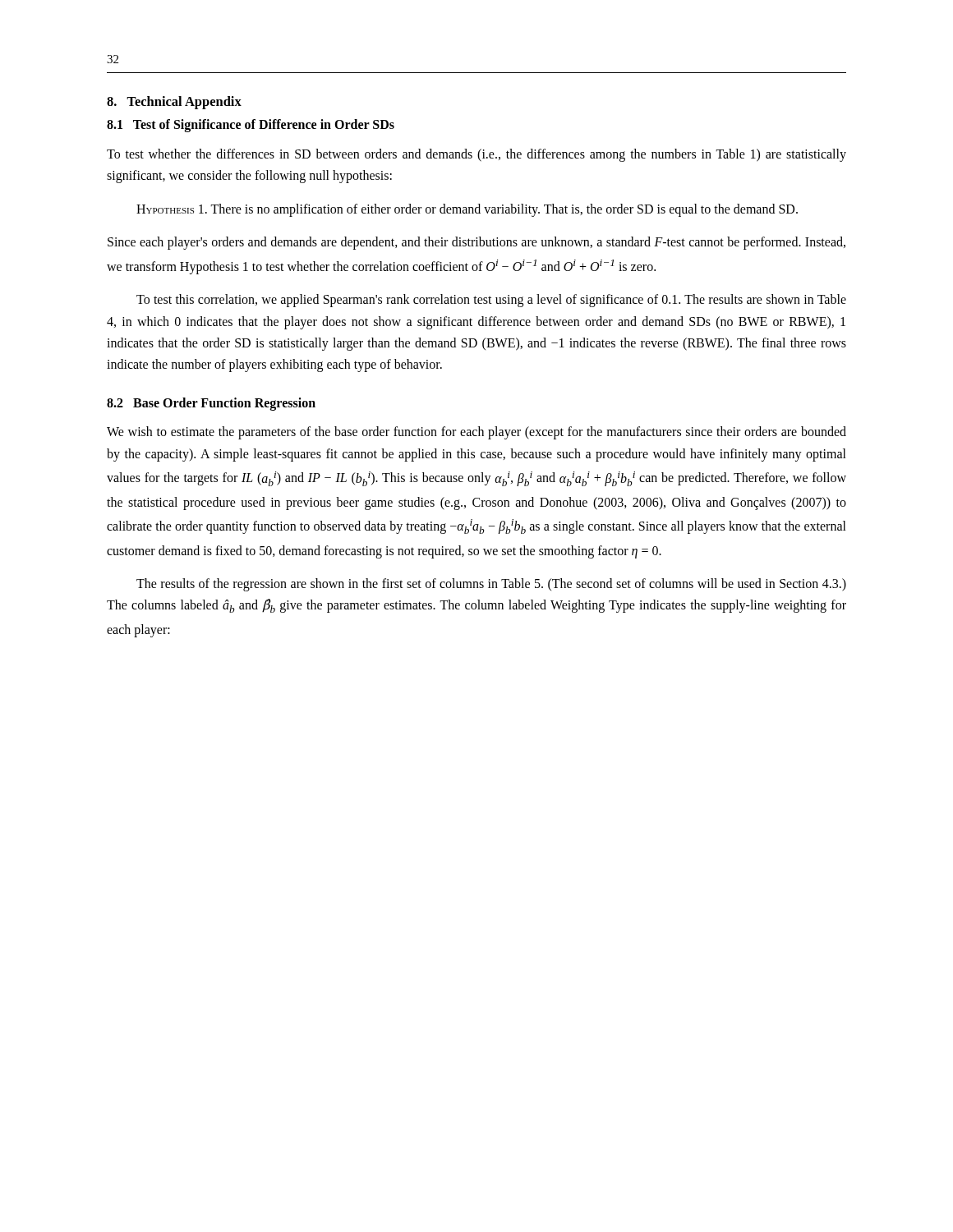Find the passage starting "8. Technical Appendix"

point(174,101)
